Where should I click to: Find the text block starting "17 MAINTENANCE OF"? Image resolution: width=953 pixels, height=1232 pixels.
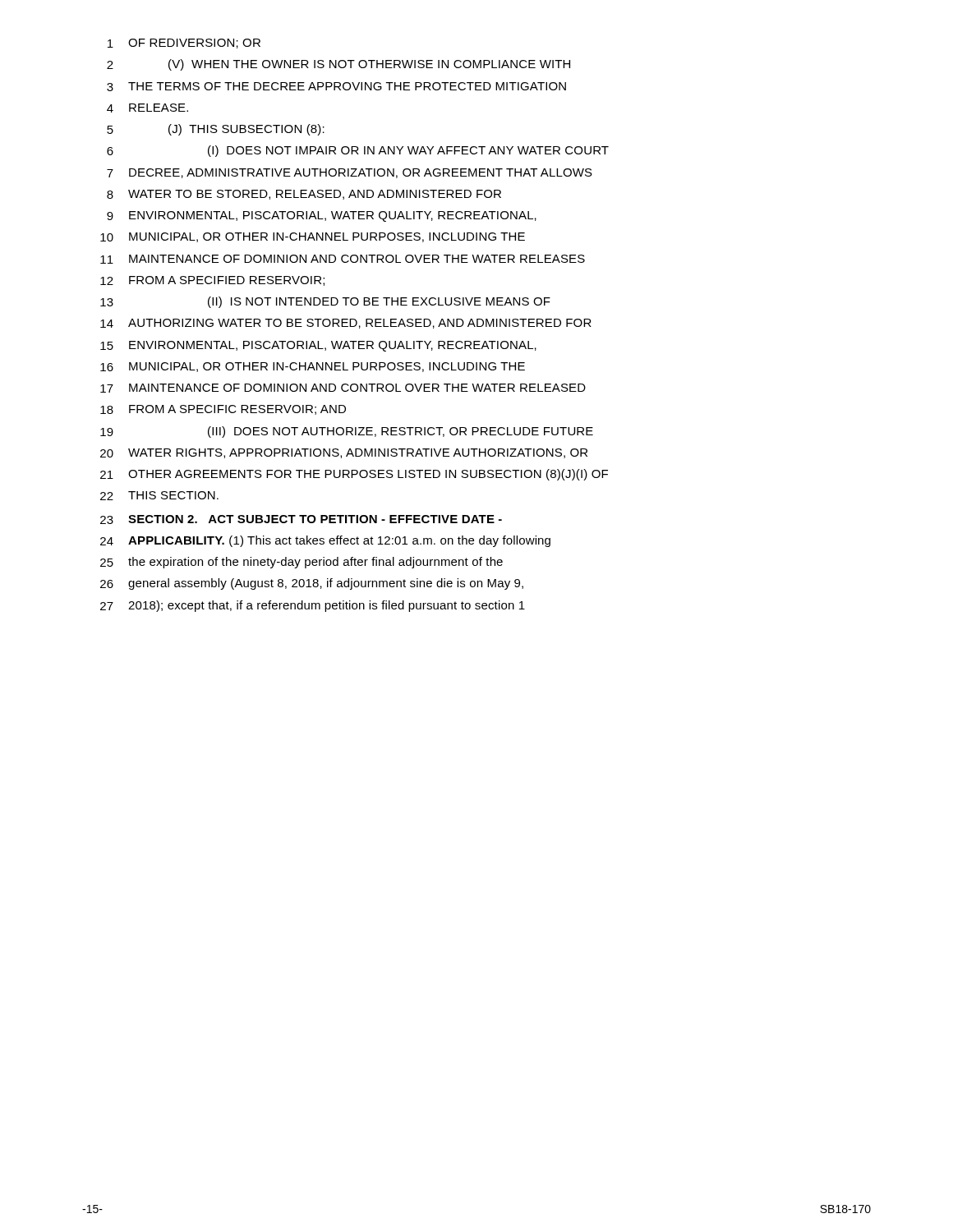[476, 388]
